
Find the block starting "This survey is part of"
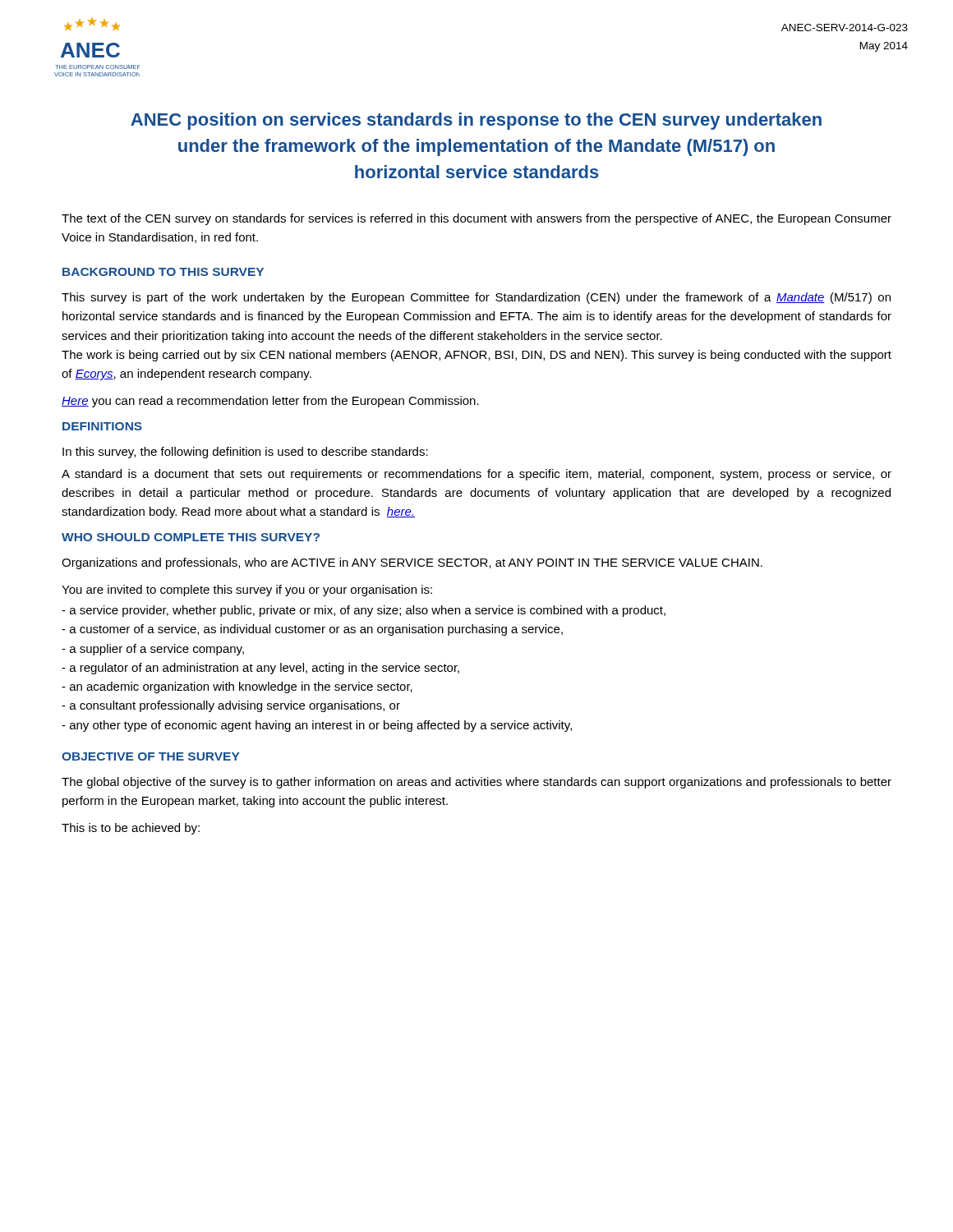coord(476,335)
